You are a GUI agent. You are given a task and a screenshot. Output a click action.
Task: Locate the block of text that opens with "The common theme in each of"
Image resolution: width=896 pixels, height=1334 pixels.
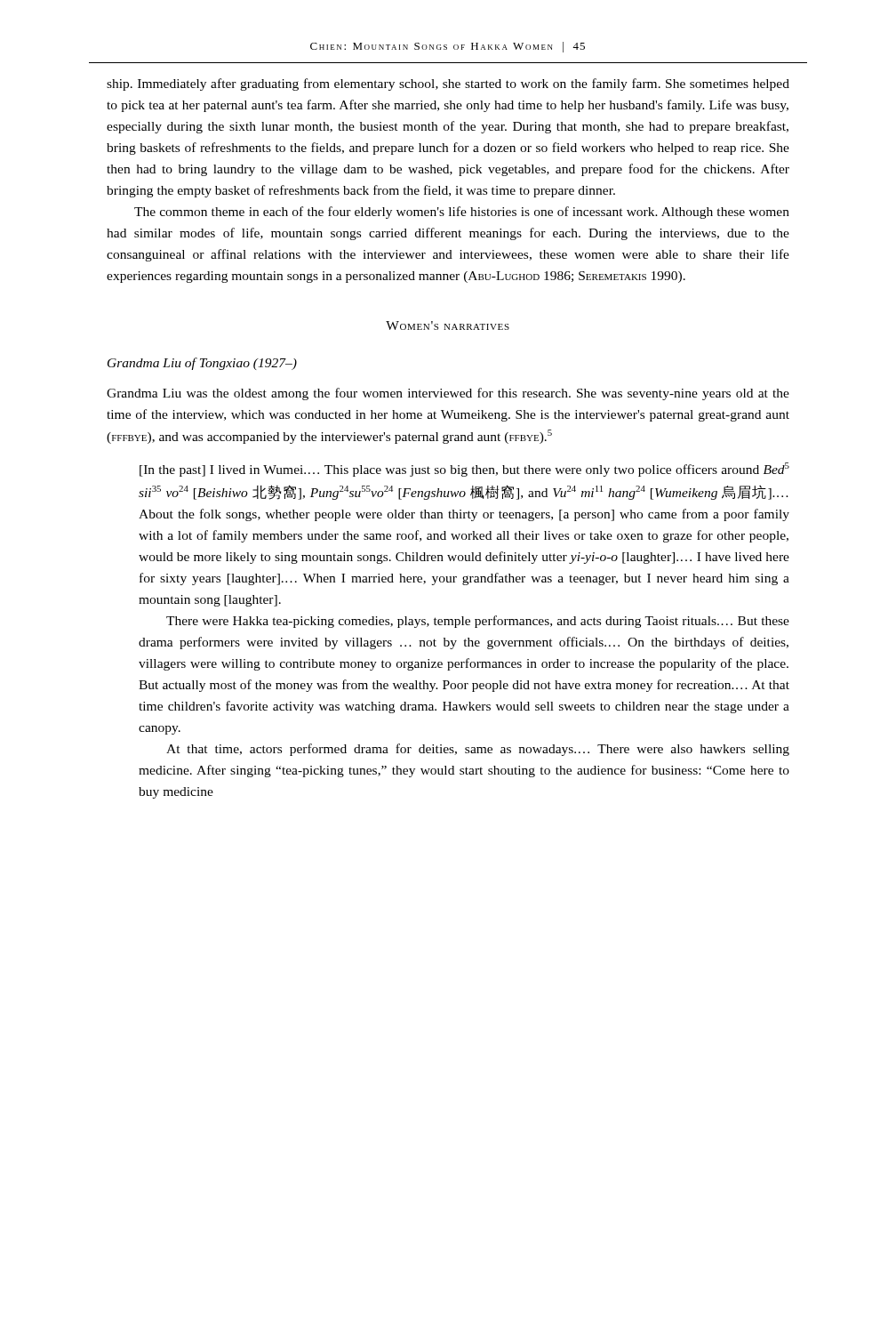(x=448, y=244)
